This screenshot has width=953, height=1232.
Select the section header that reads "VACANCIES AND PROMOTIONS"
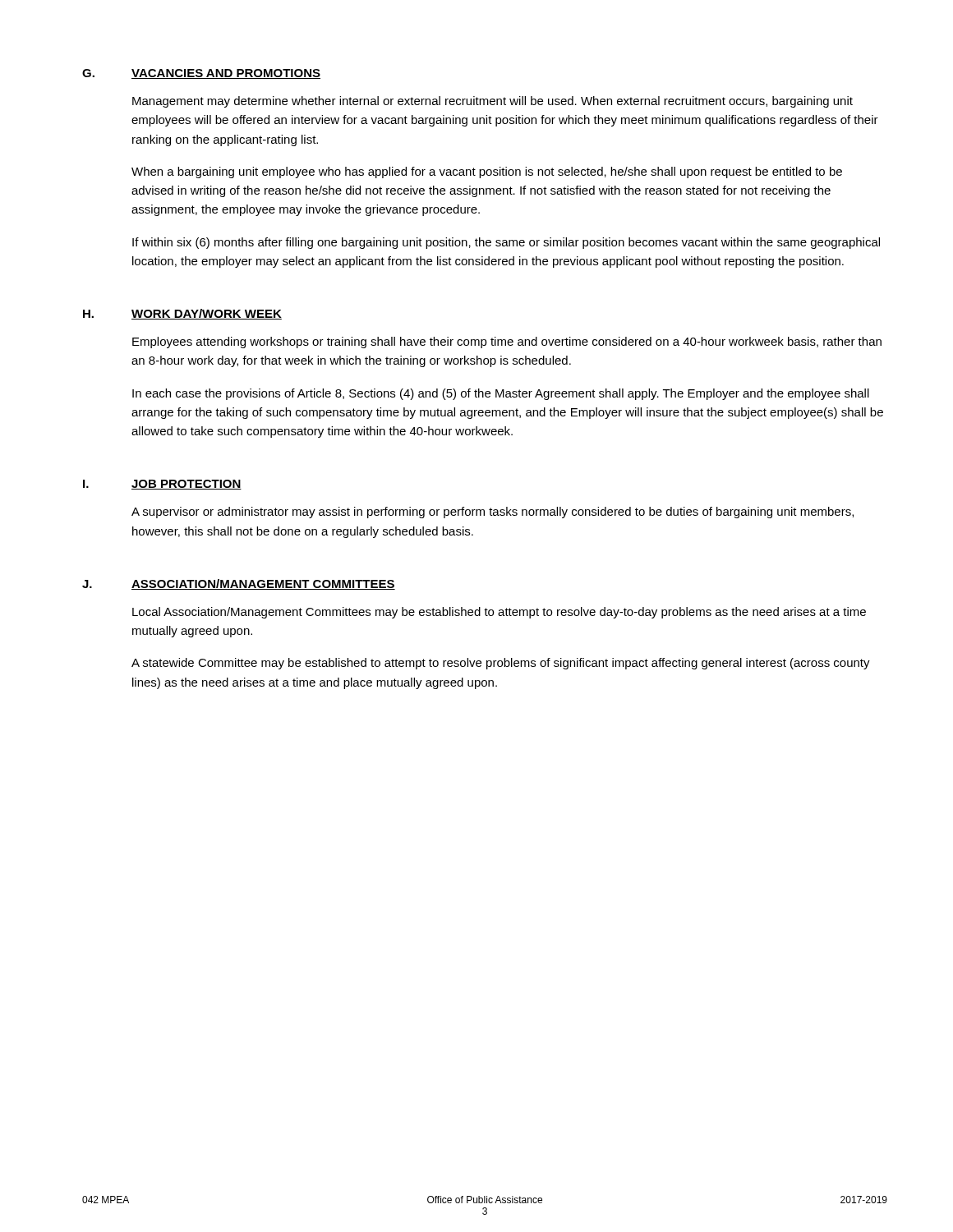(226, 73)
